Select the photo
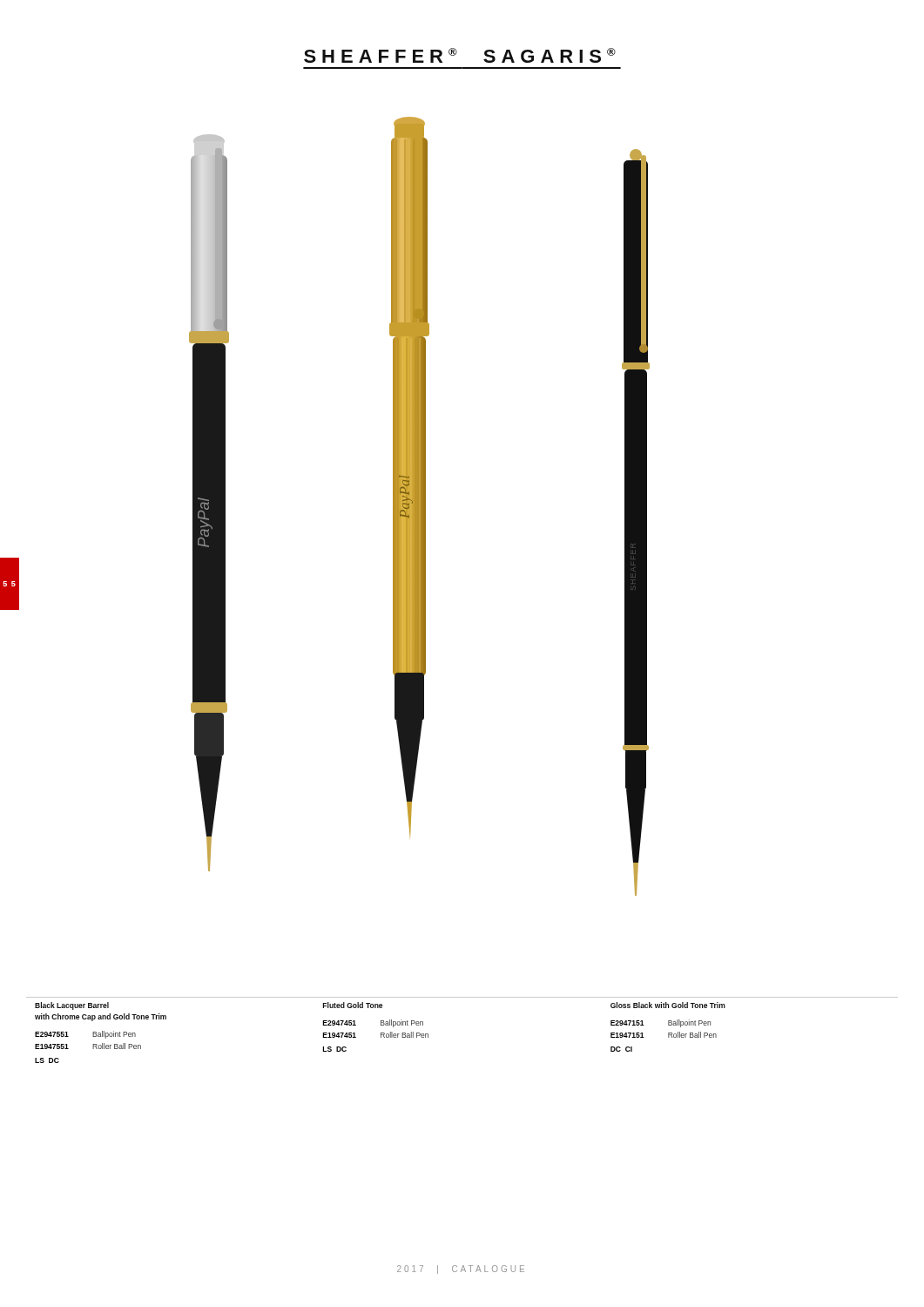Viewport: 924px width, 1307px height. (462, 547)
